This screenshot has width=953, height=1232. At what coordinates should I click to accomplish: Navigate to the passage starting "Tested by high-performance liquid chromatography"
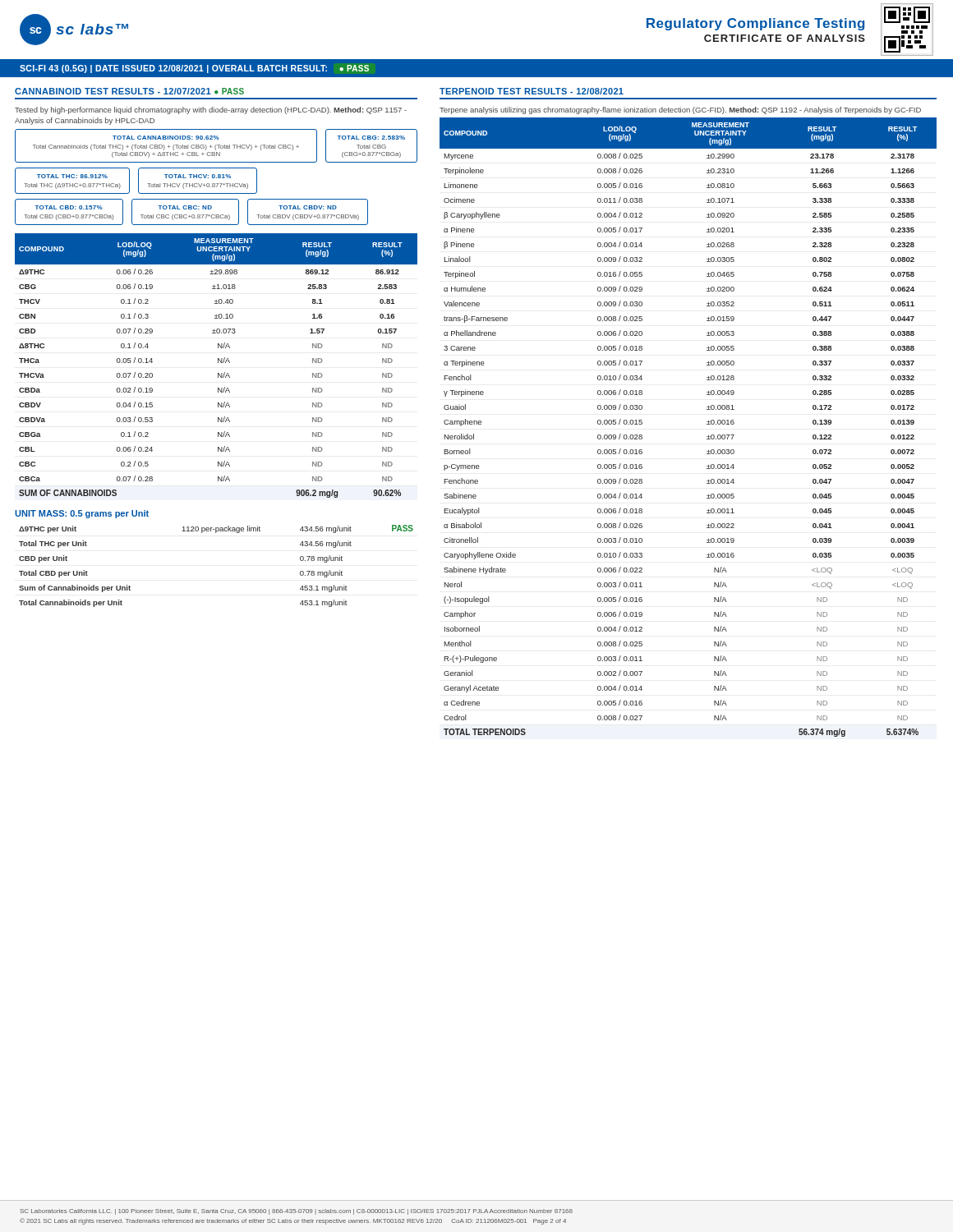click(211, 115)
